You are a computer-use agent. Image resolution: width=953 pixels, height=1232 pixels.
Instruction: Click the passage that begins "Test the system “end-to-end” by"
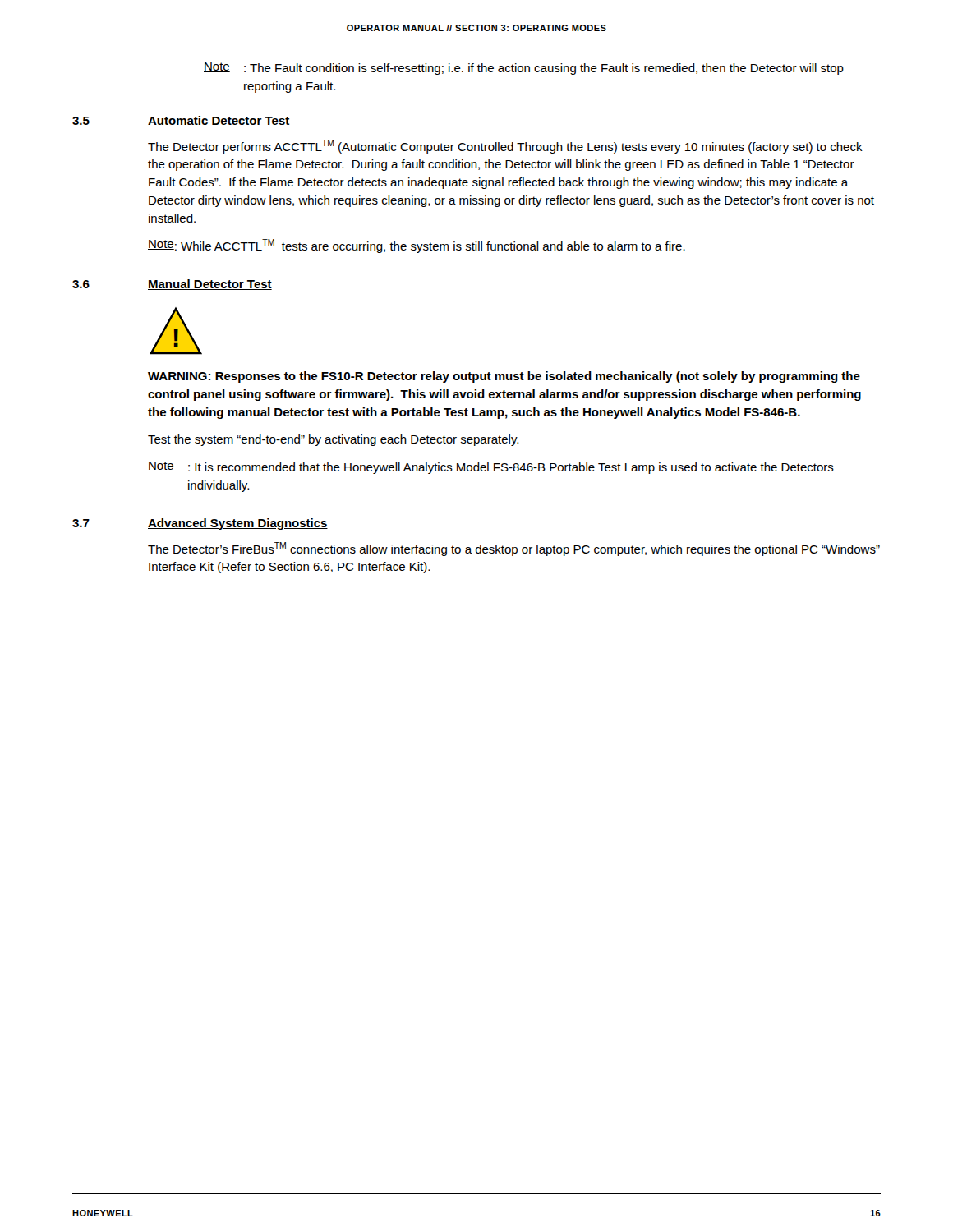pyautogui.click(x=514, y=440)
